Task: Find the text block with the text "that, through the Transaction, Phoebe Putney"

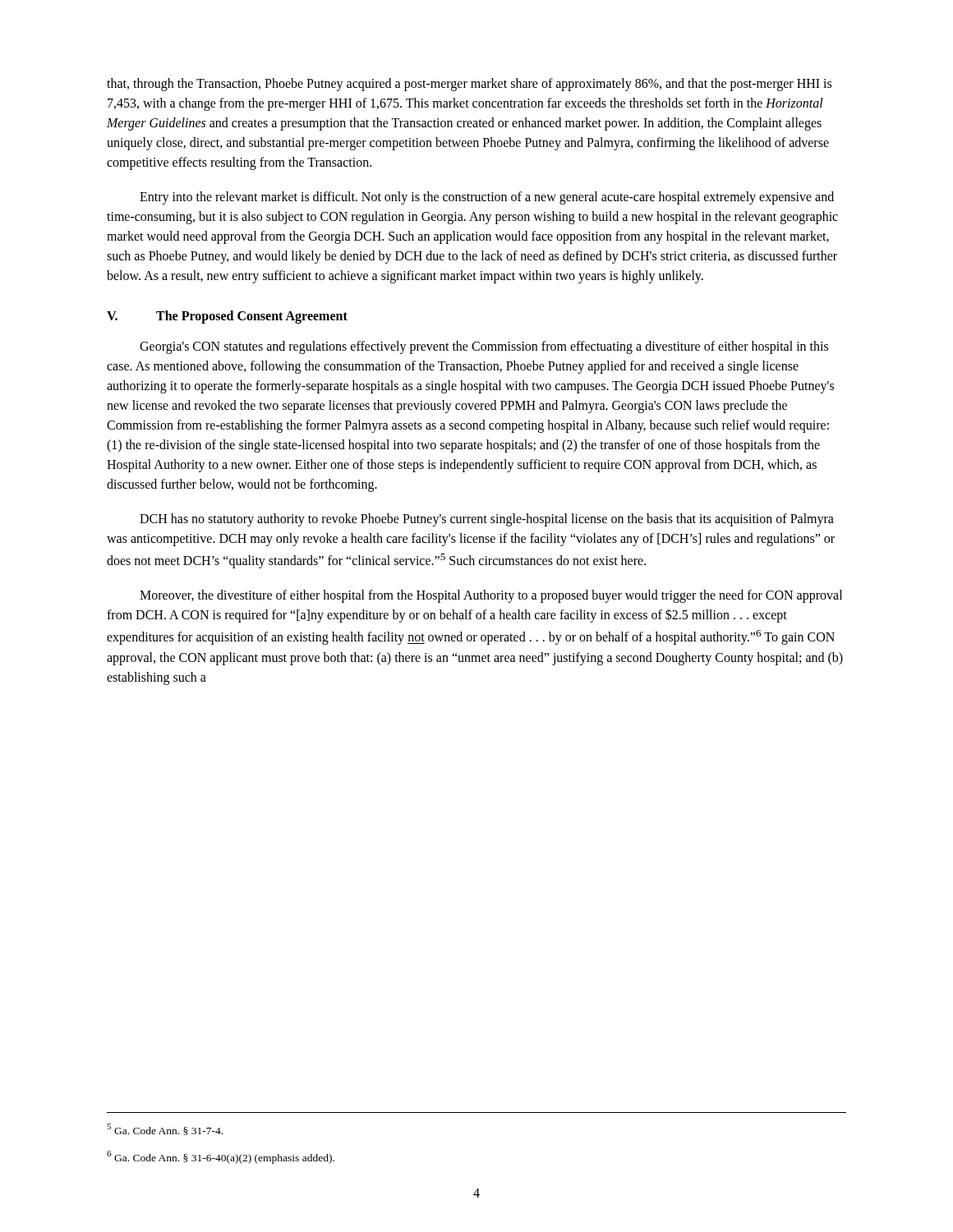Action: [x=469, y=123]
